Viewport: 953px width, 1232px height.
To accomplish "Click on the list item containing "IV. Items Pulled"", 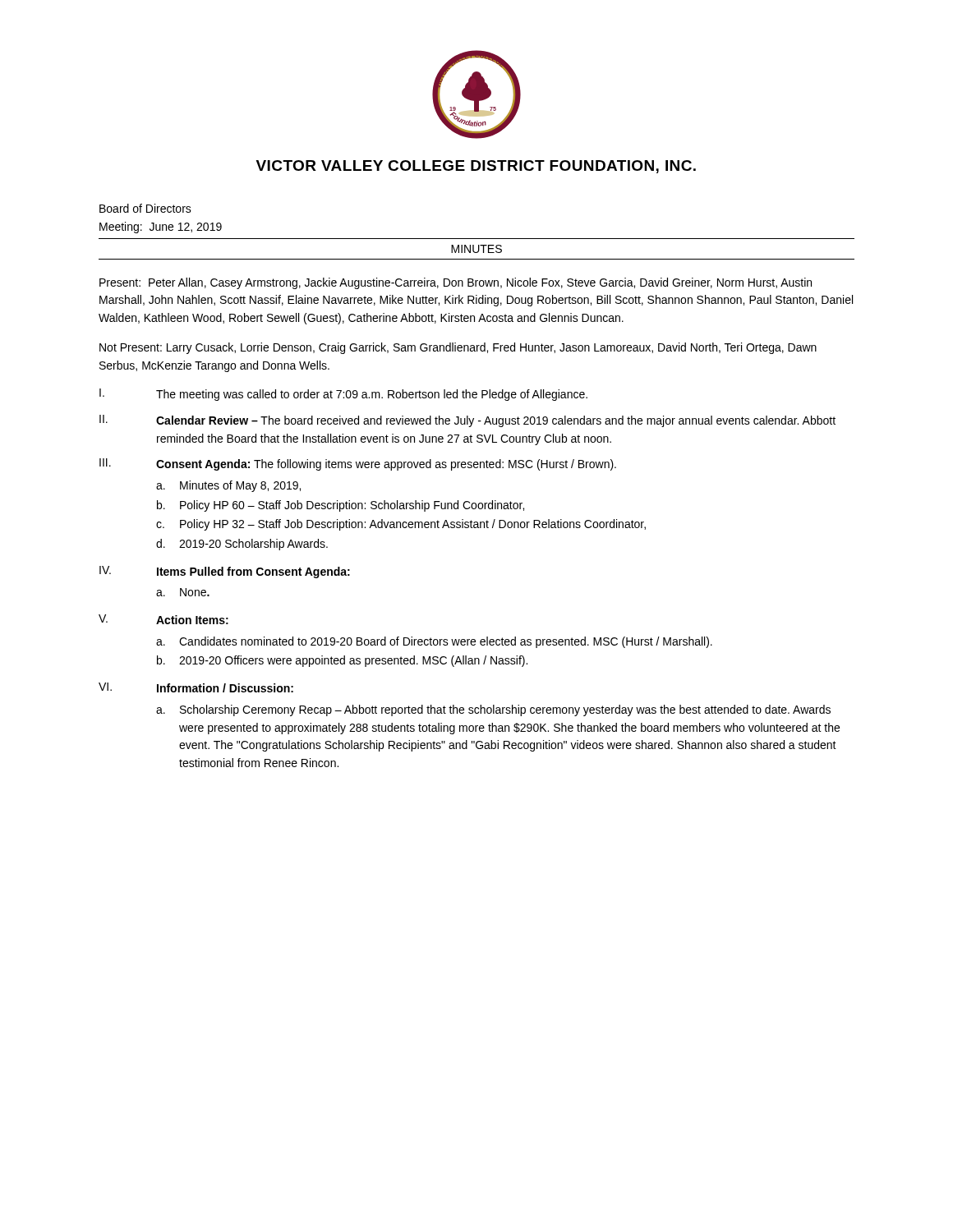I will tap(225, 572).
